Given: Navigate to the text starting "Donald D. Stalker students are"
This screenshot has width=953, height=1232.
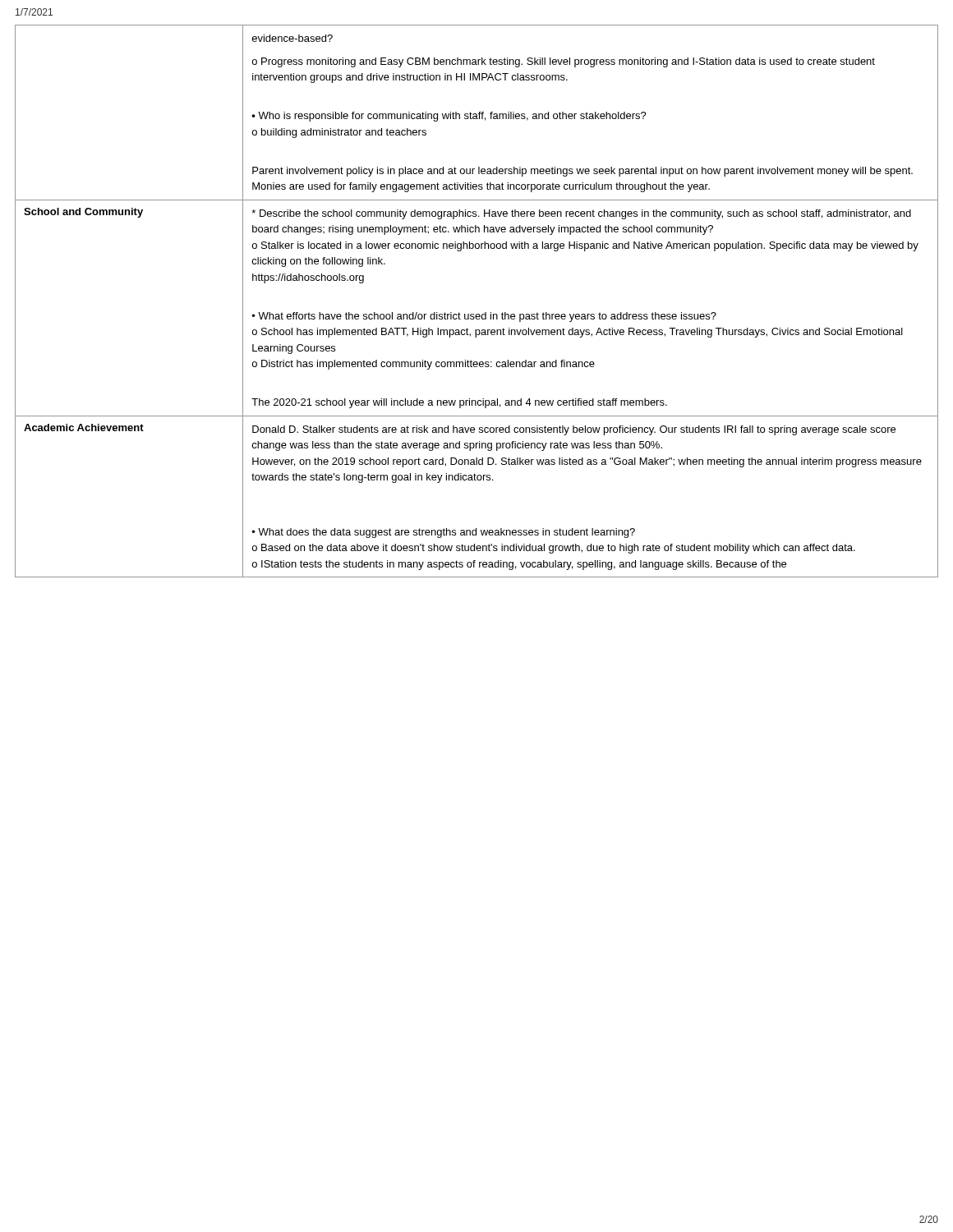Looking at the screenshot, I should (574, 430).
